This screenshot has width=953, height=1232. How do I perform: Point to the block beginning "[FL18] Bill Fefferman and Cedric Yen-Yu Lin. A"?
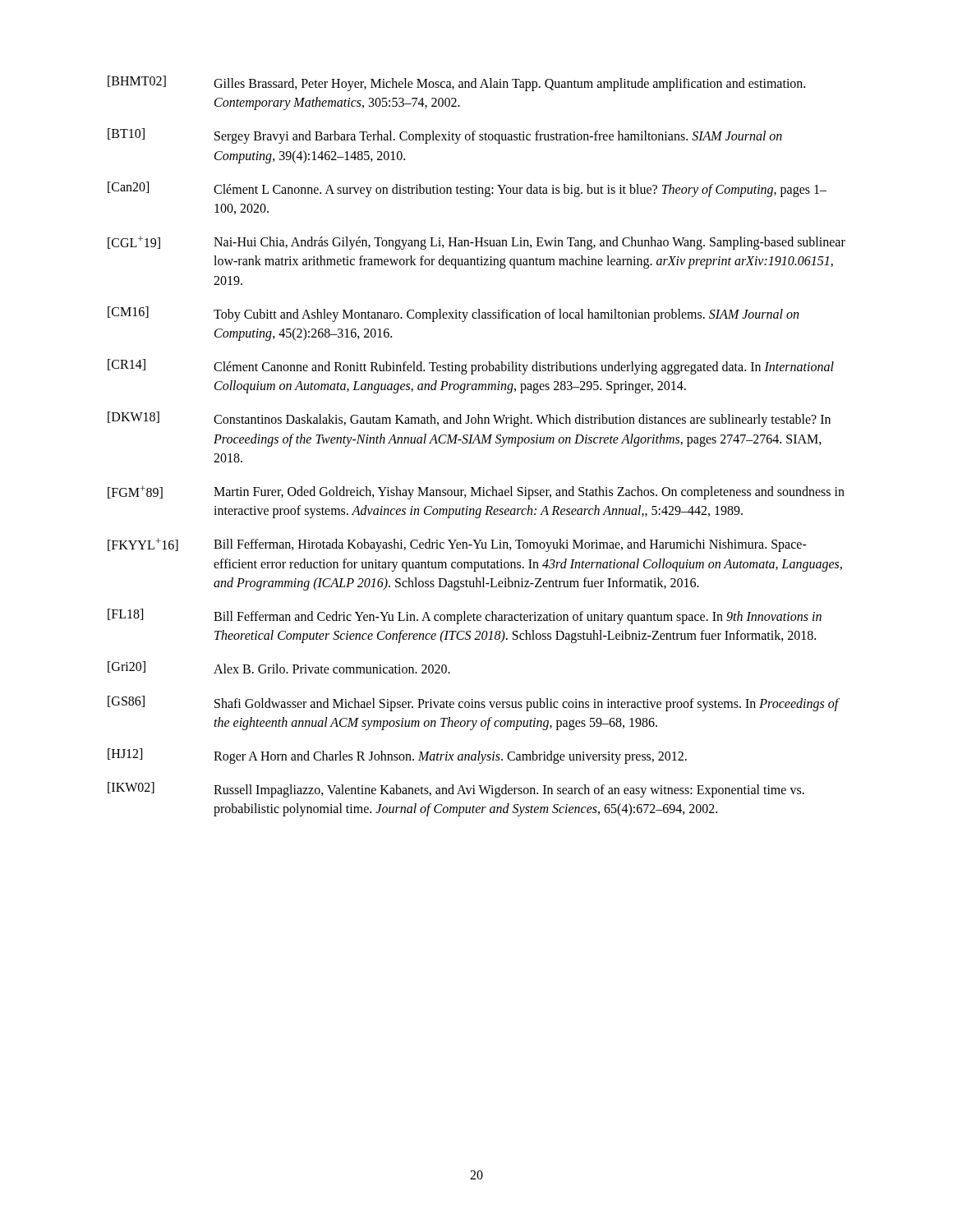pyautogui.click(x=476, y=626)
